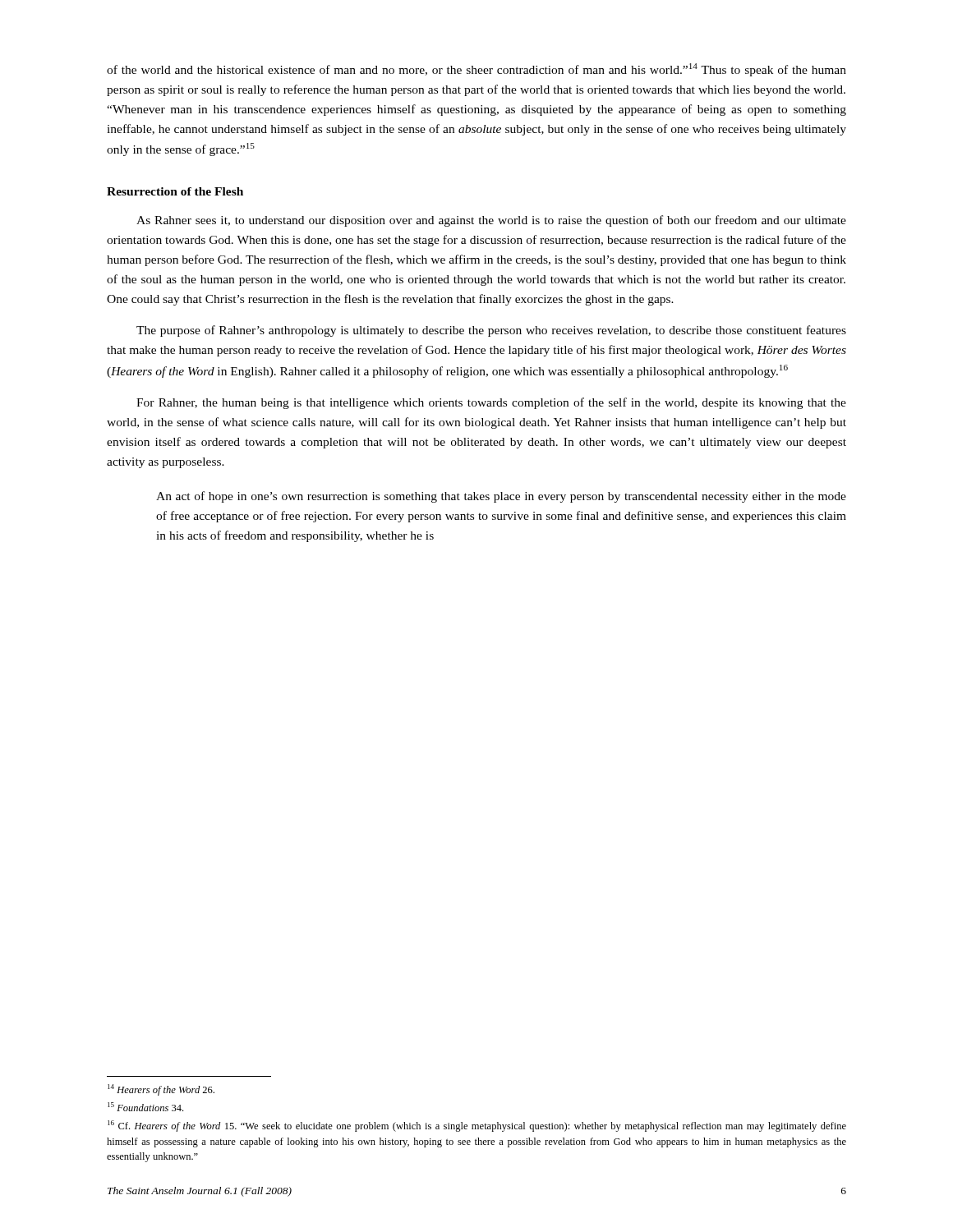Image resolution: width=953 pixels, height=1232 pixels.
Task: Find the block starting "14 Hearers of the Word 26."
Action: coord(161,1089)
